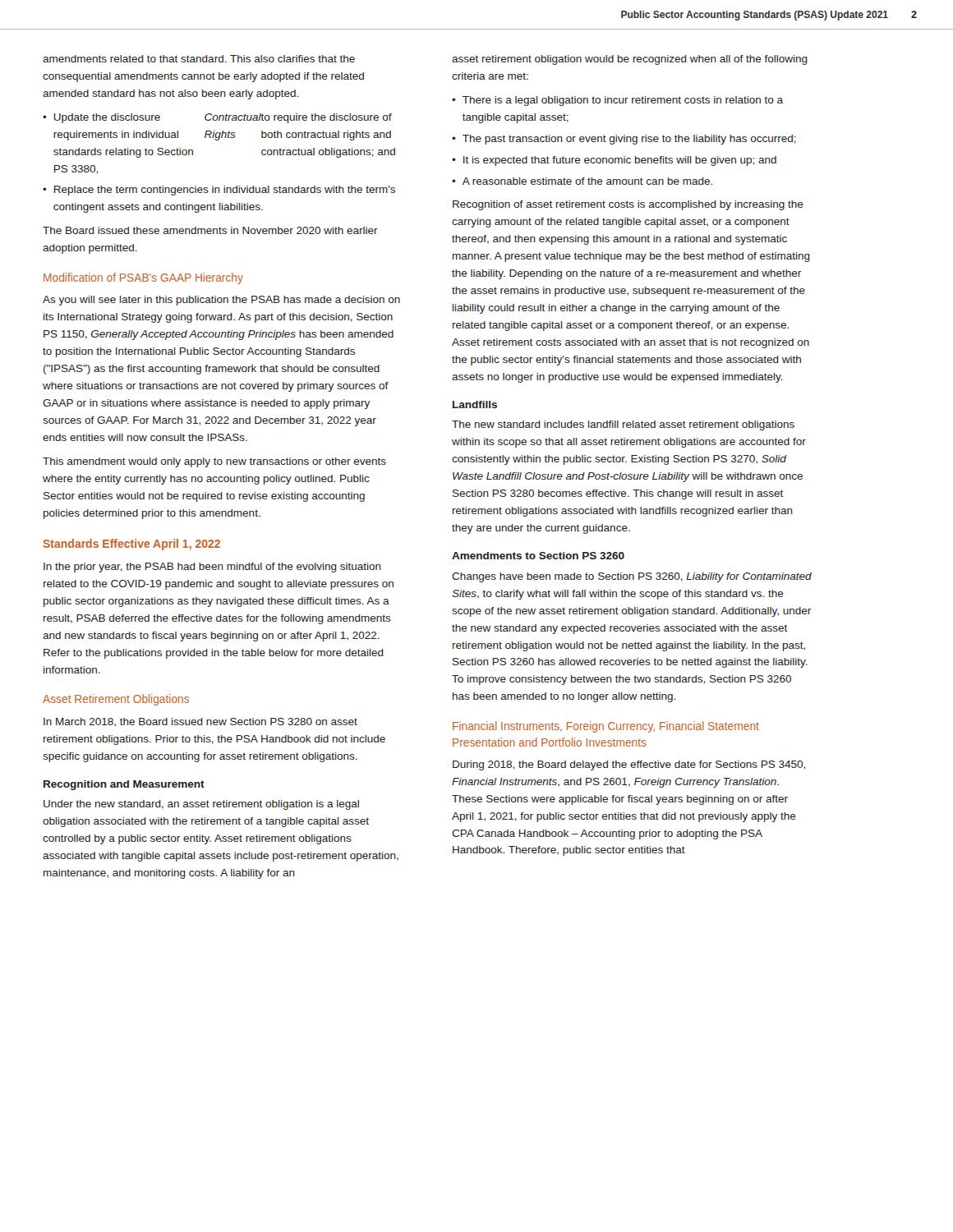The image size is (953, 1232).
Task: Point to the block beginning "asset retirement obligation would"
Action: tap(632, 68)
